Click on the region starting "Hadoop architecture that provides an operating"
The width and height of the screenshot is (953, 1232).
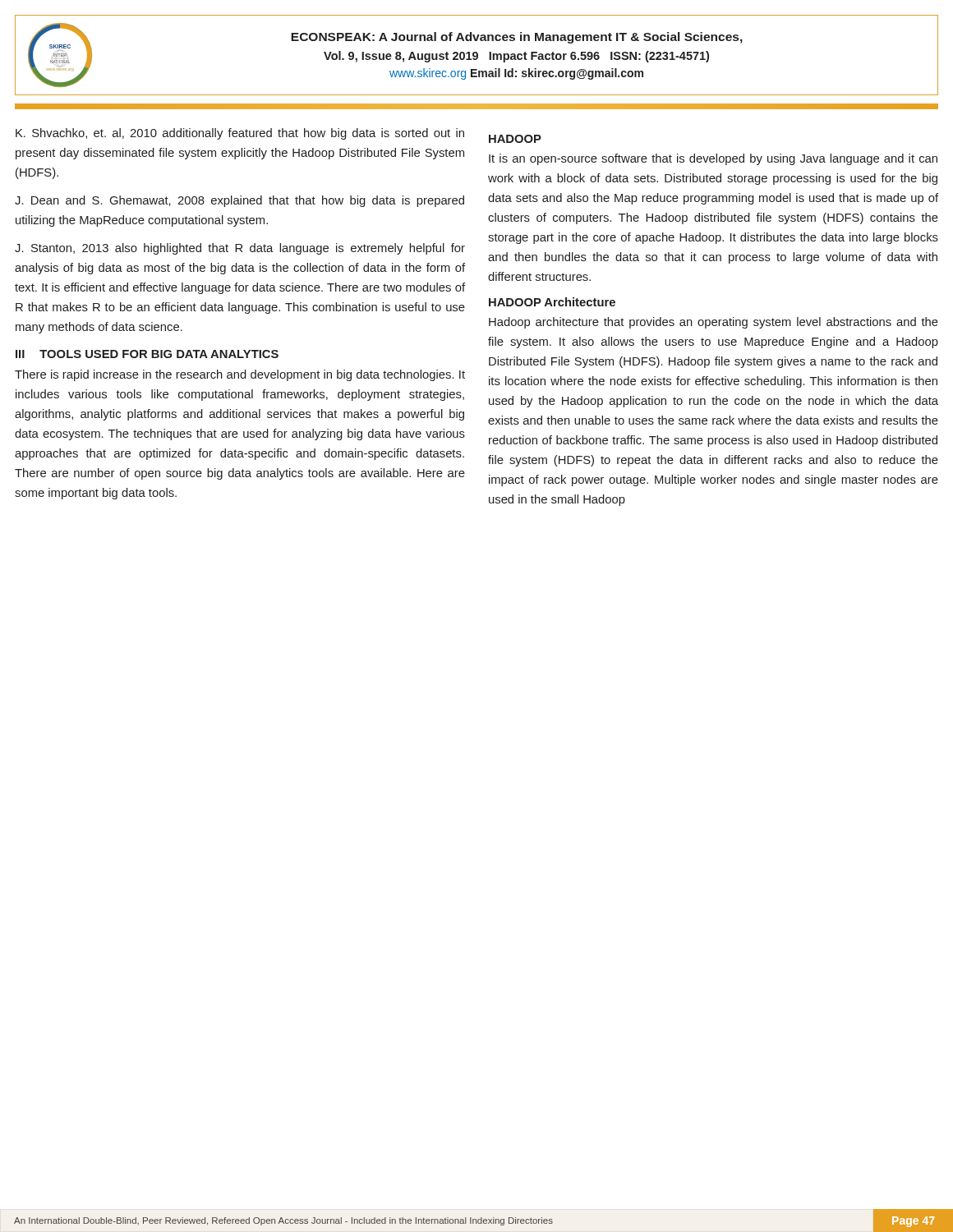[x=713, y=410]
